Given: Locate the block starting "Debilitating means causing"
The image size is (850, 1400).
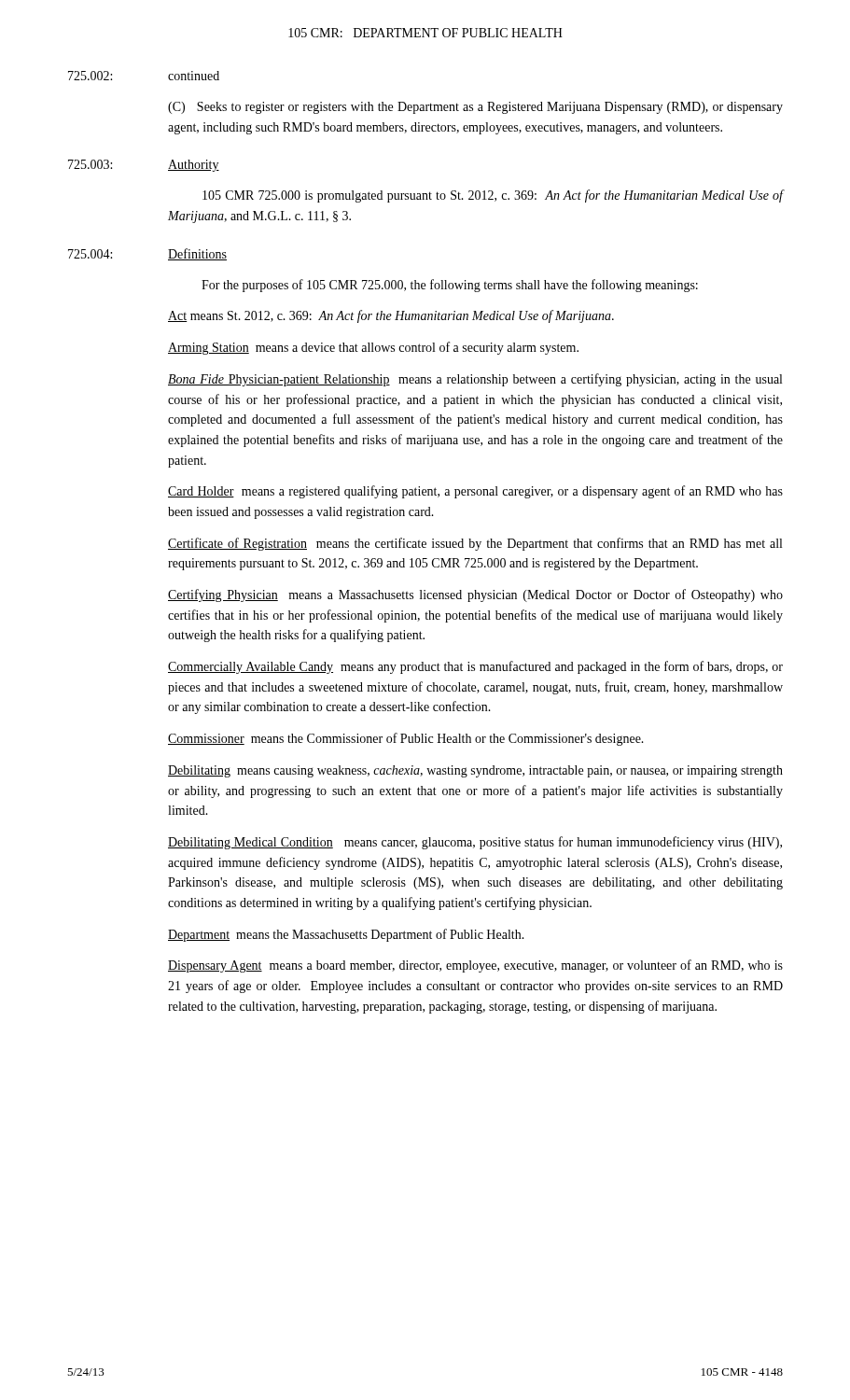Looking at the screenshot, I should (x=475, y=791).
